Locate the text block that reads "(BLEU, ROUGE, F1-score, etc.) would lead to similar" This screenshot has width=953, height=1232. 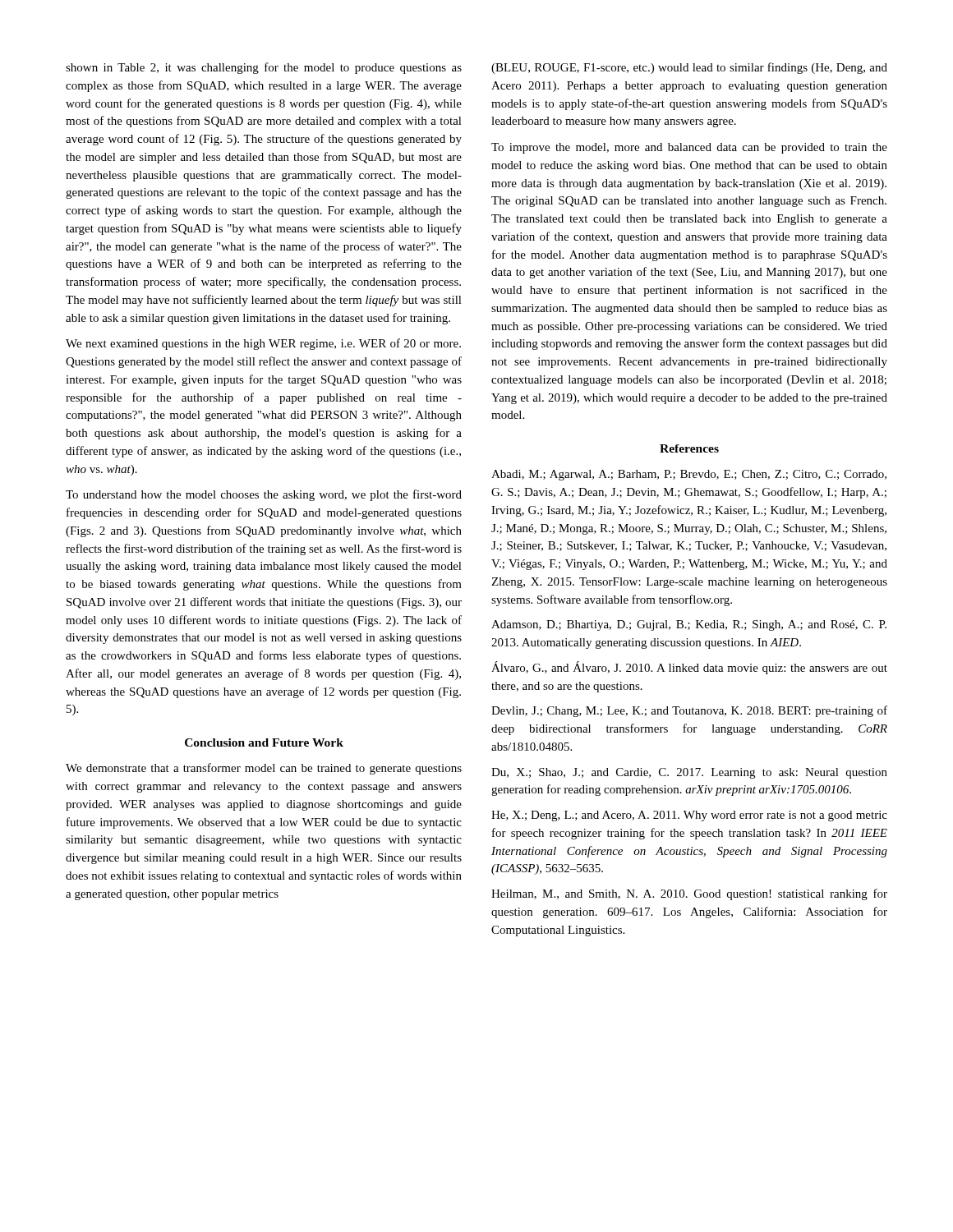click(x=689, y=95)
